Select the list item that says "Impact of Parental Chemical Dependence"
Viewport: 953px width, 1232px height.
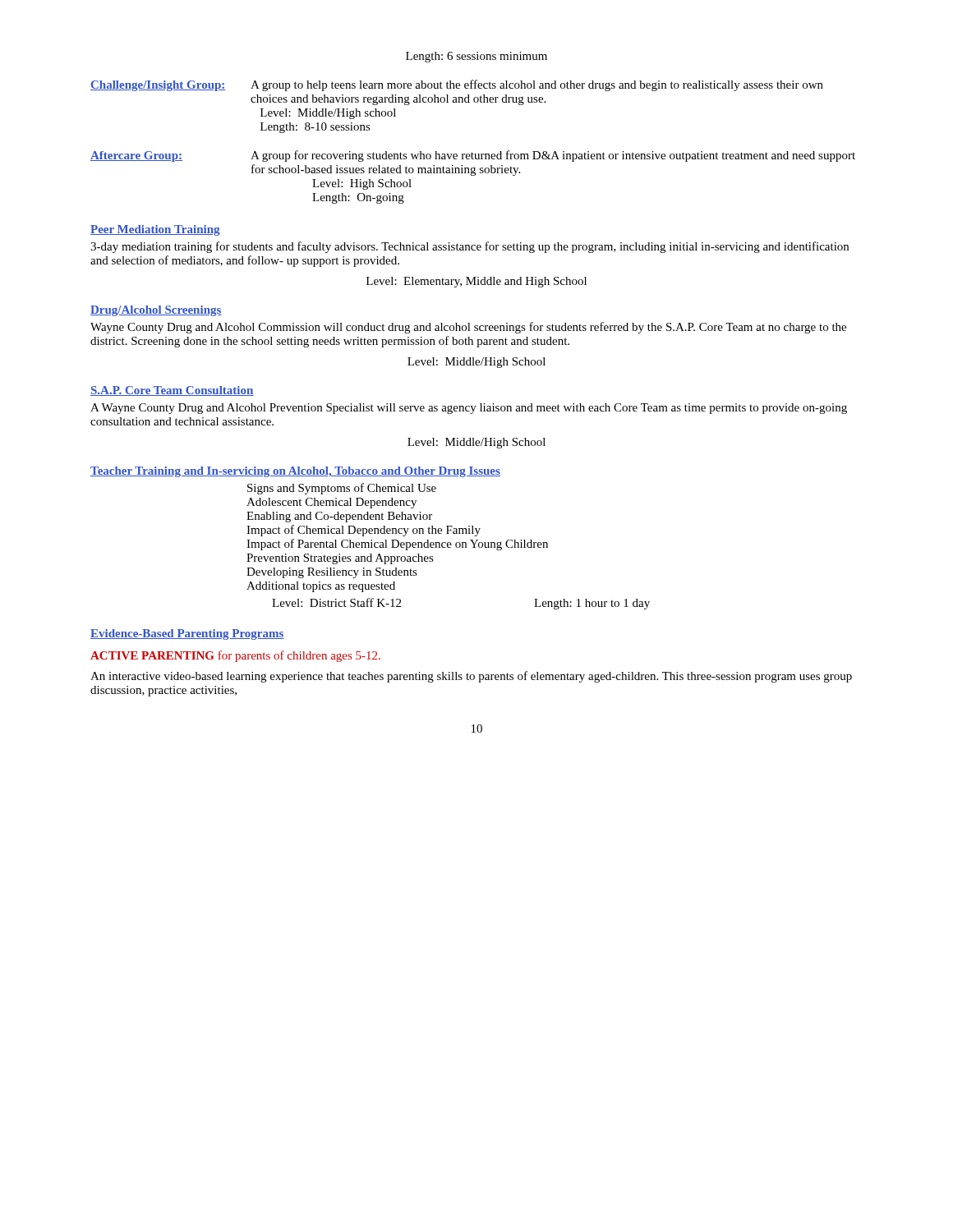pyautogui.click(x=397, y=544)
